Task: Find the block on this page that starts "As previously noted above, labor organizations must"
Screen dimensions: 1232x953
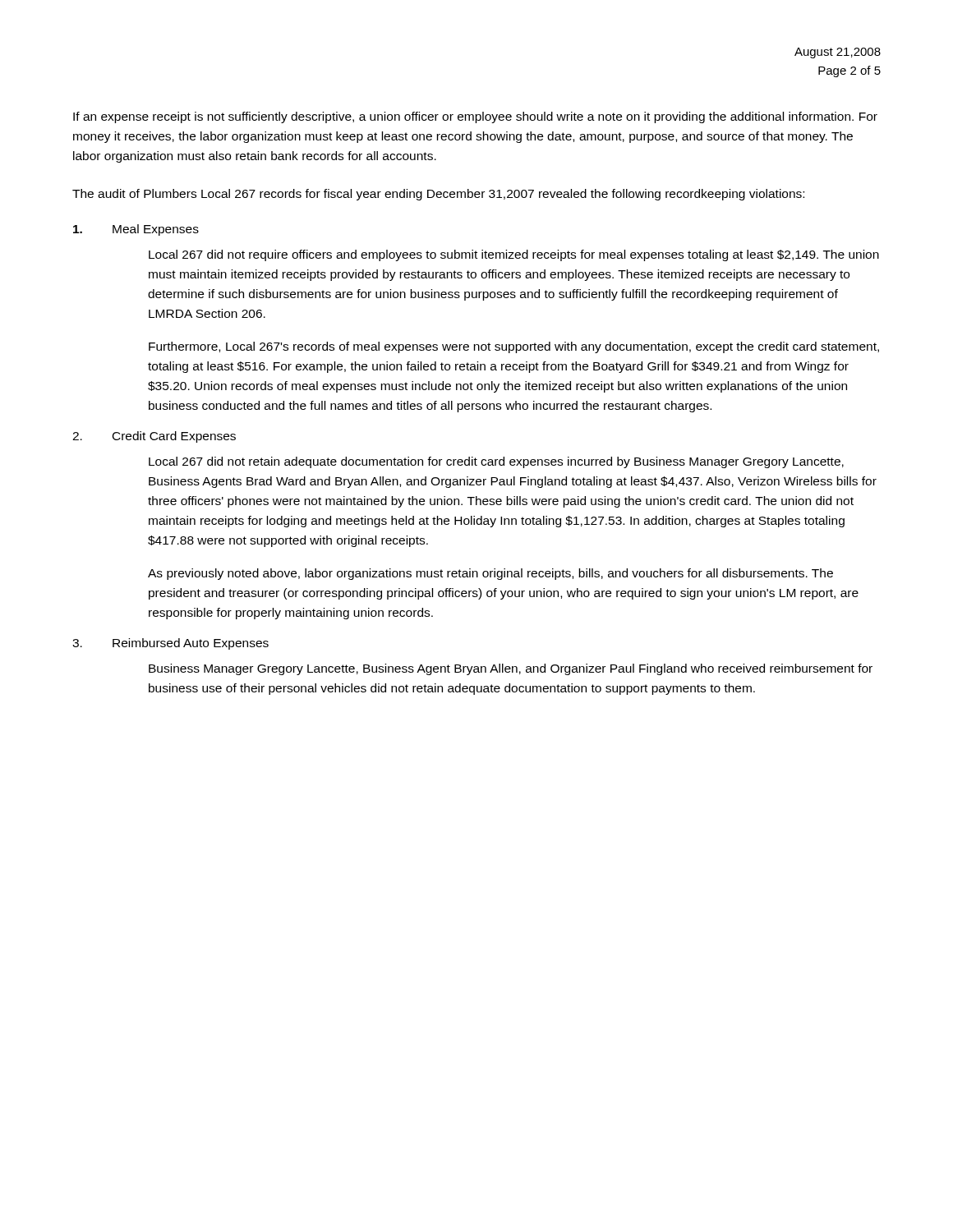Action: (x=514, y=593)
